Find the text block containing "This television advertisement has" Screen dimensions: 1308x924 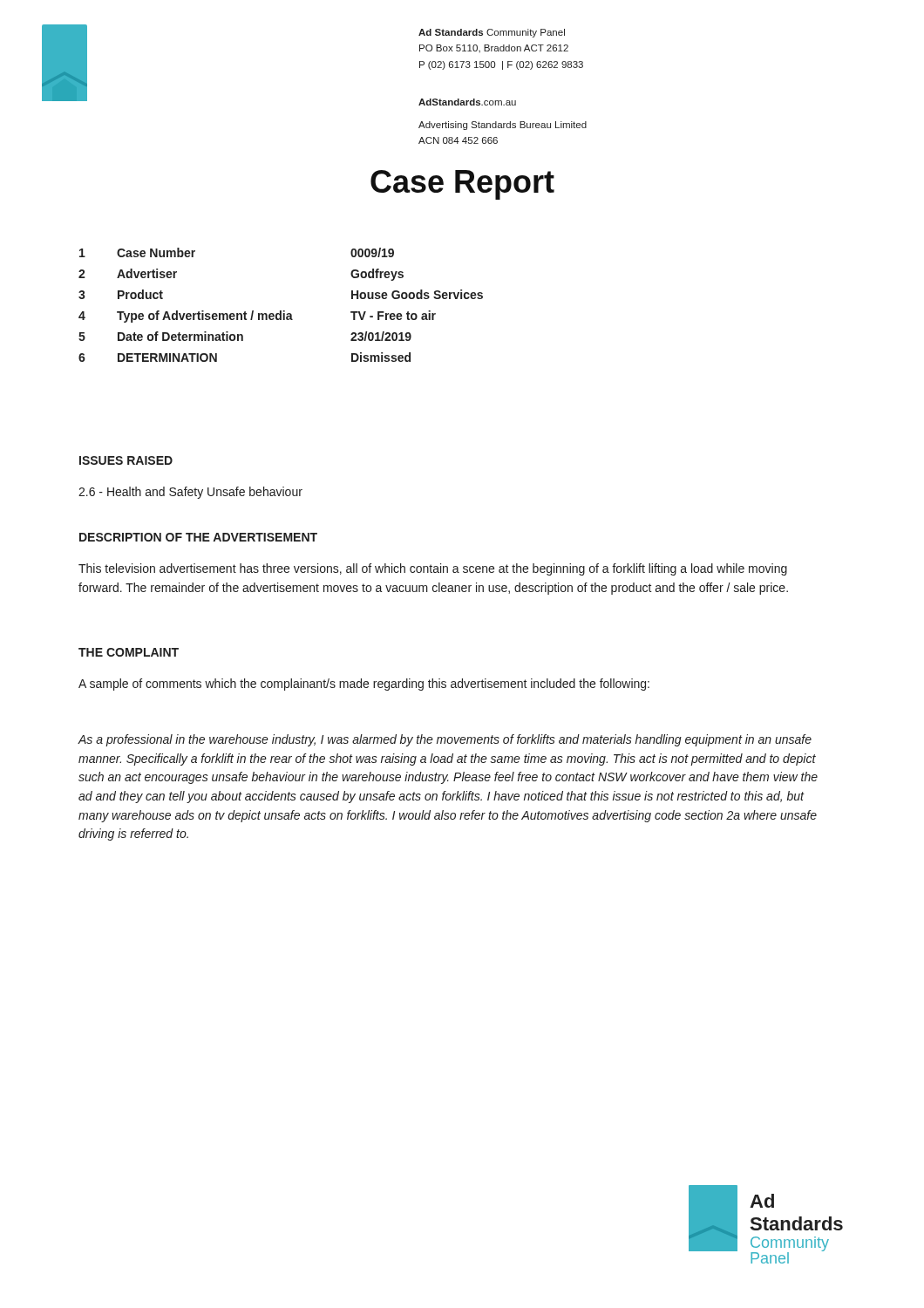point(434,578)
